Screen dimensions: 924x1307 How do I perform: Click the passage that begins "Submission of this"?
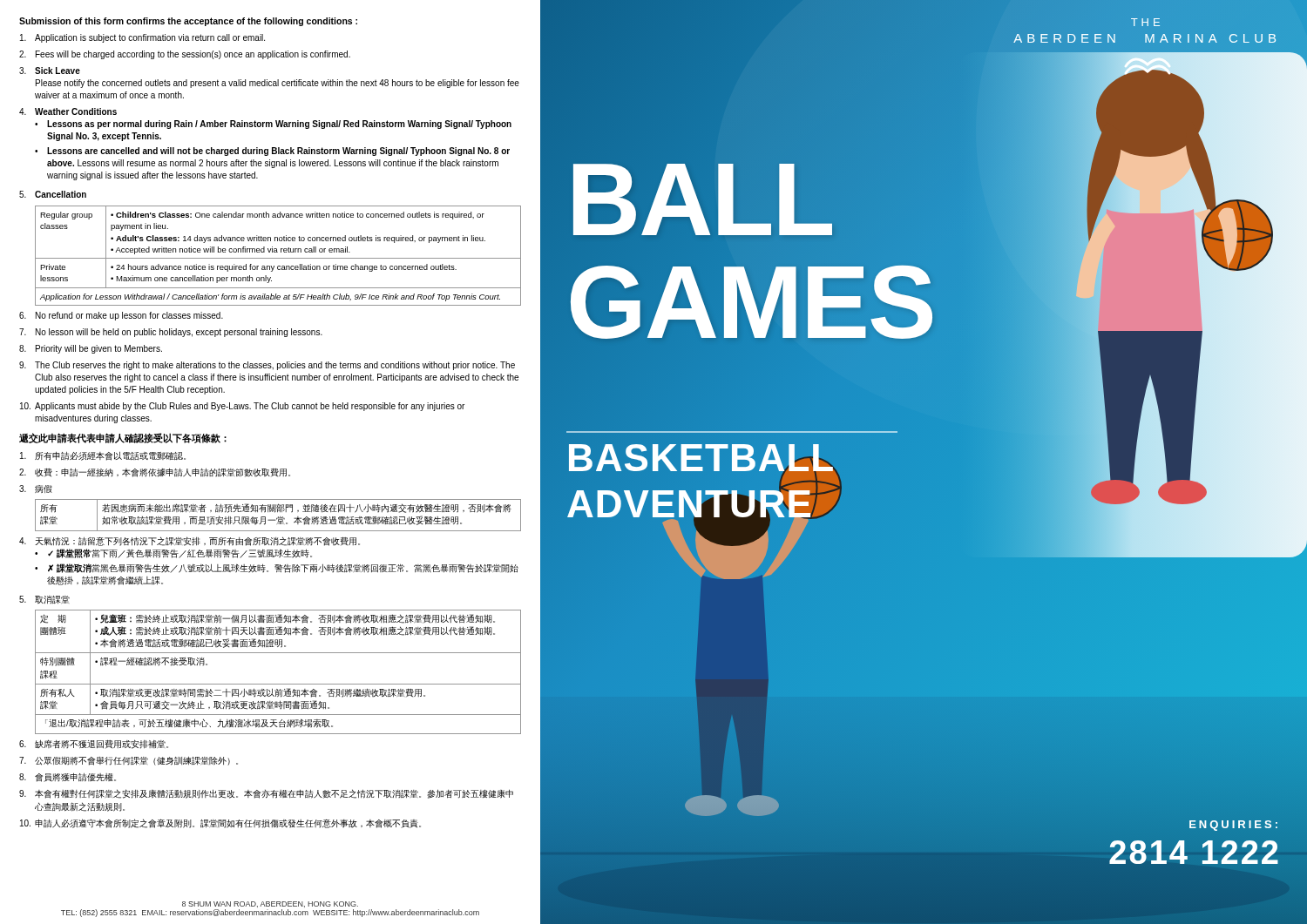tap(189, 21)
